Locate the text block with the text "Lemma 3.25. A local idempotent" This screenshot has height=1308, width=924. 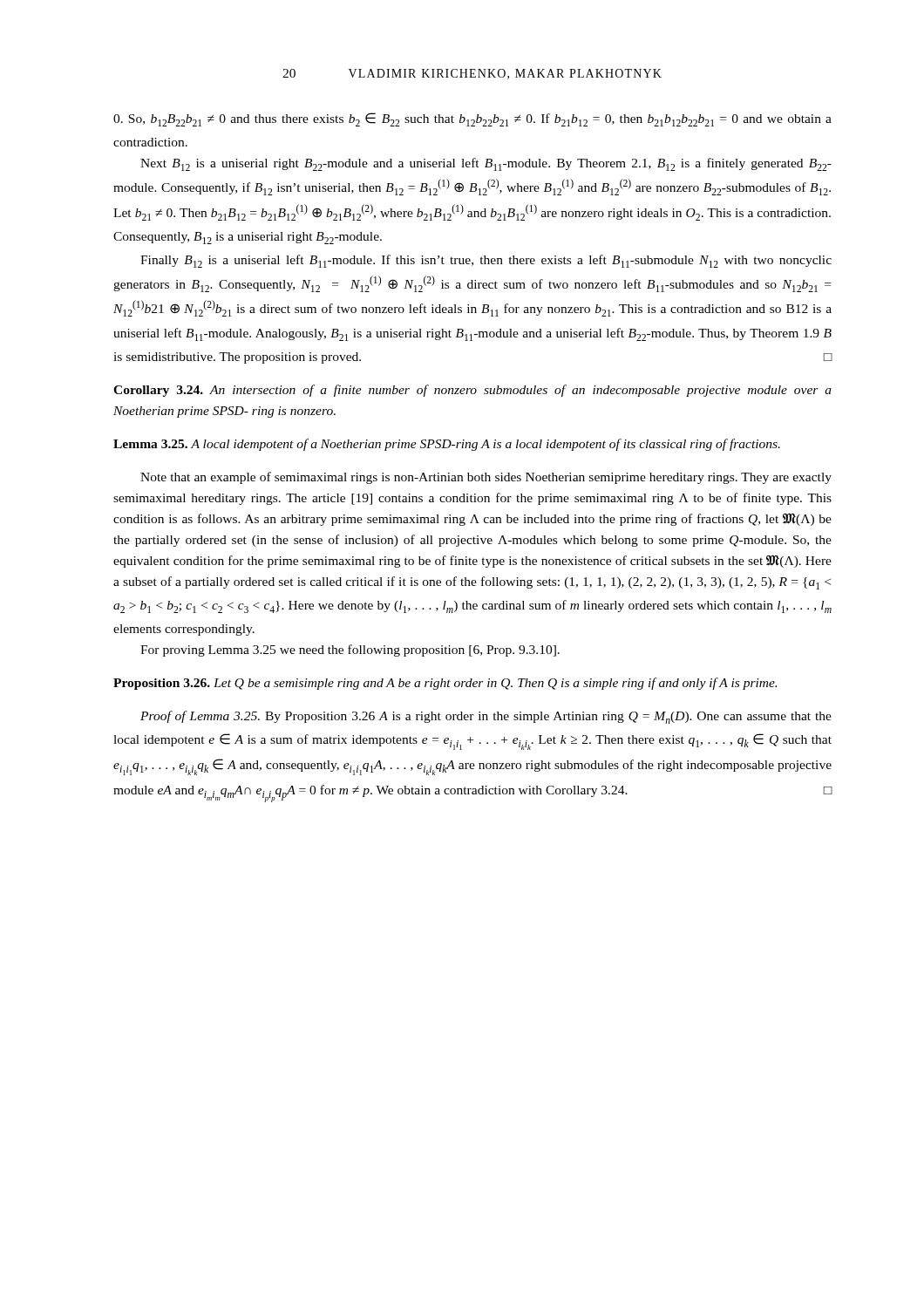(472, 444)
